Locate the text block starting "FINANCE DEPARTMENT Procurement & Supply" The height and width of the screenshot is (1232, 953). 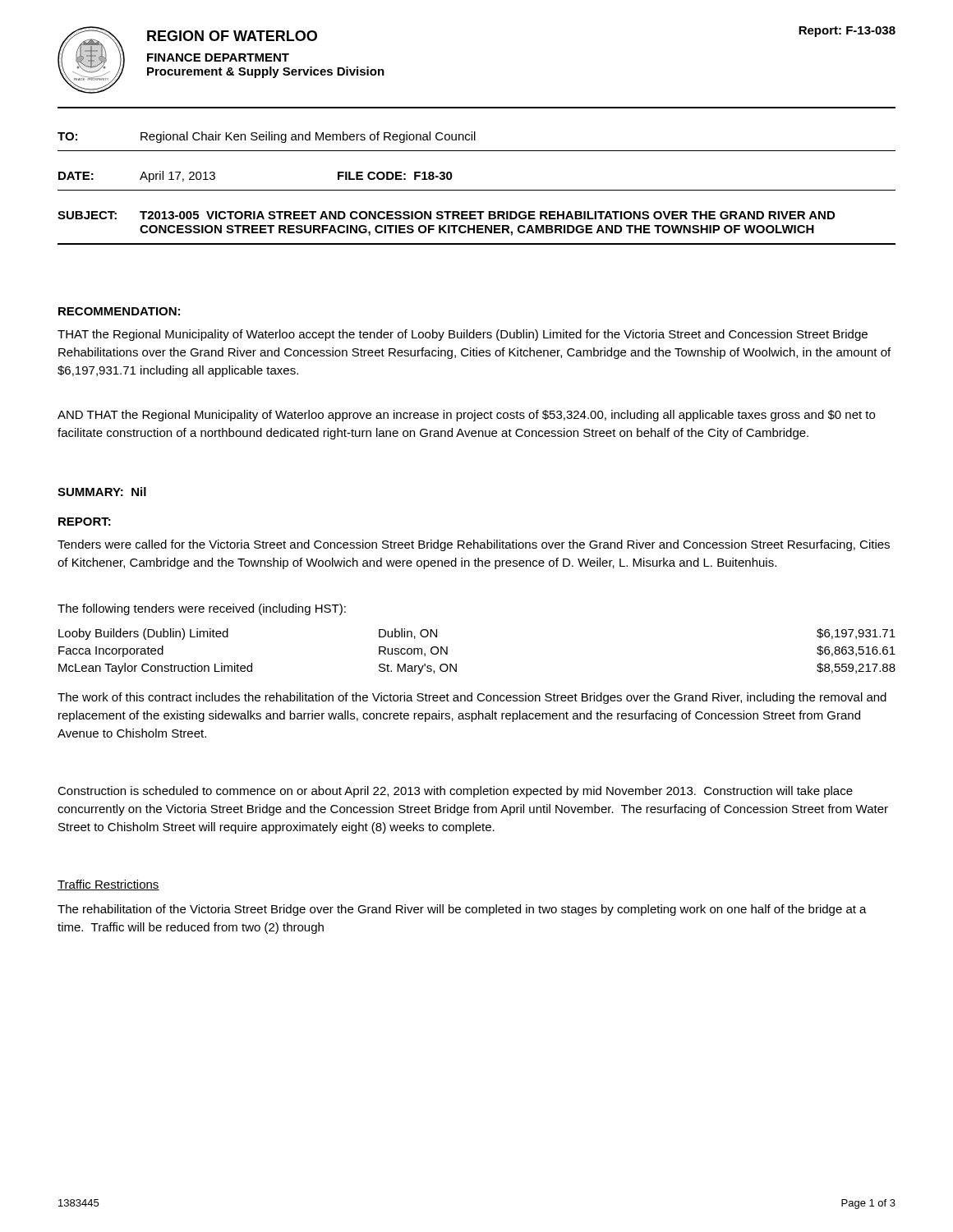click(218, 57)
